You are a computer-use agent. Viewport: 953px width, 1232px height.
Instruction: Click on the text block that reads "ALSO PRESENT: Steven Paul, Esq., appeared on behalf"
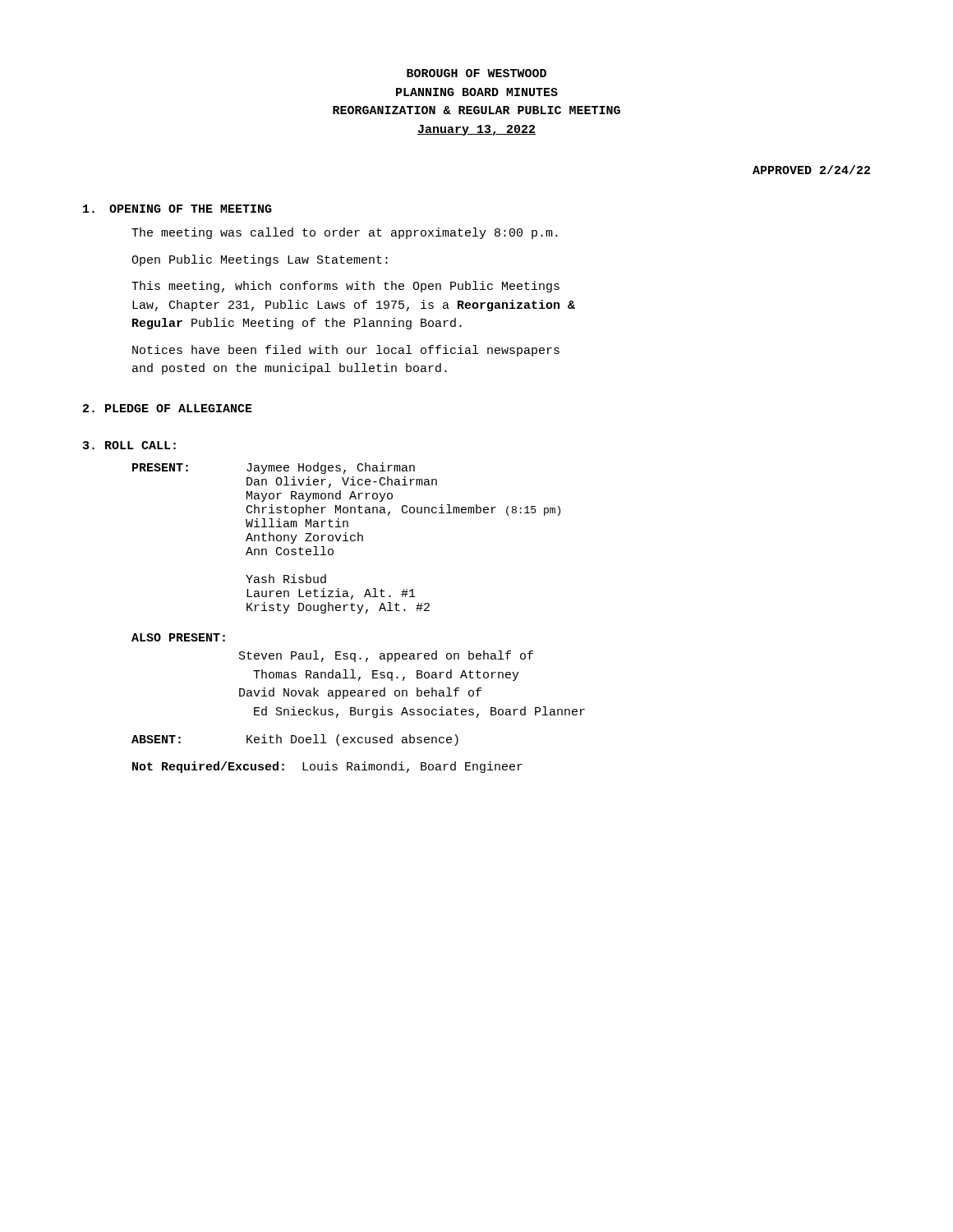[359, 677]
